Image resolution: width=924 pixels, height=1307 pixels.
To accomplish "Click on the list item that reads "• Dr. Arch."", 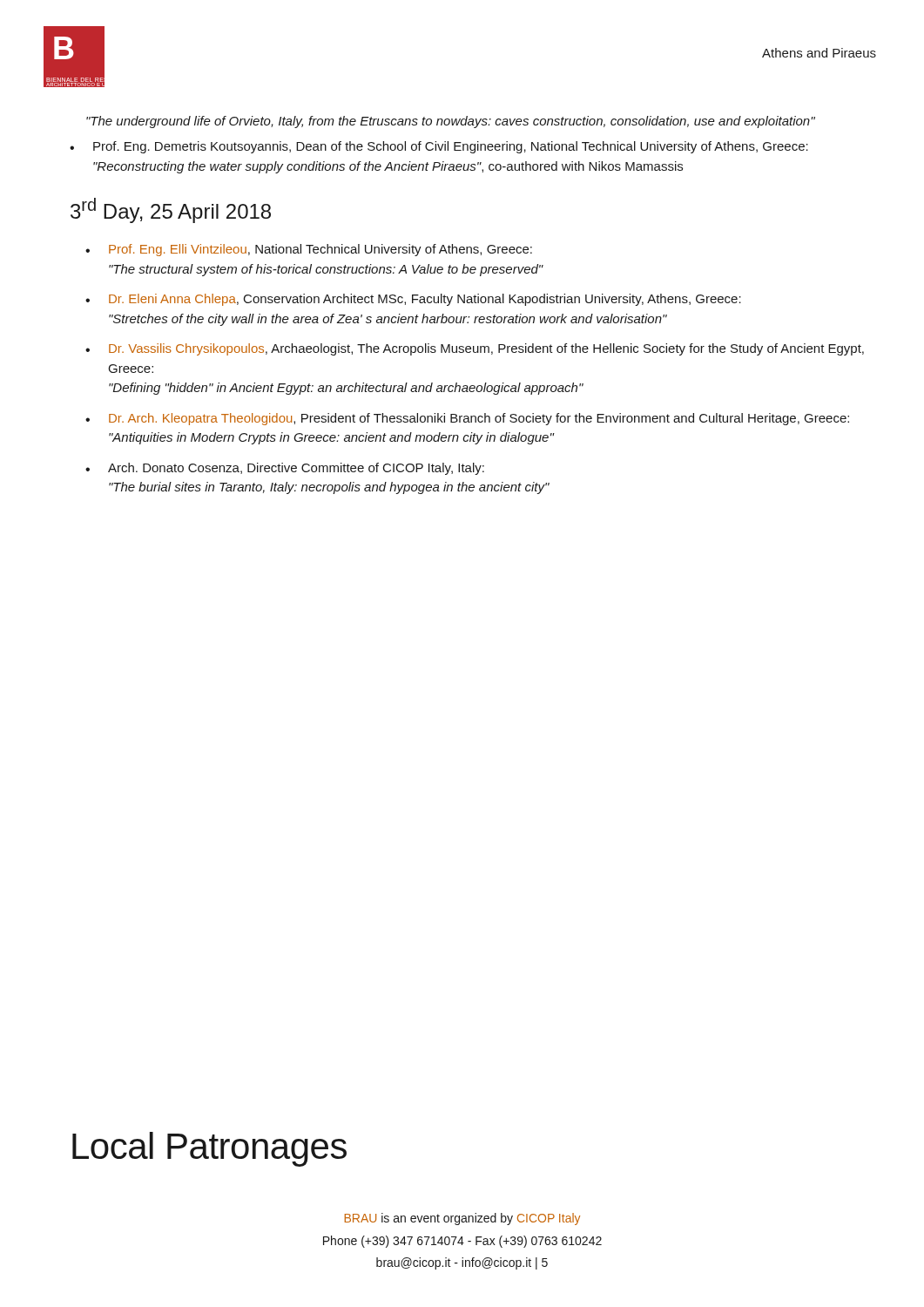I will [481, 428].
